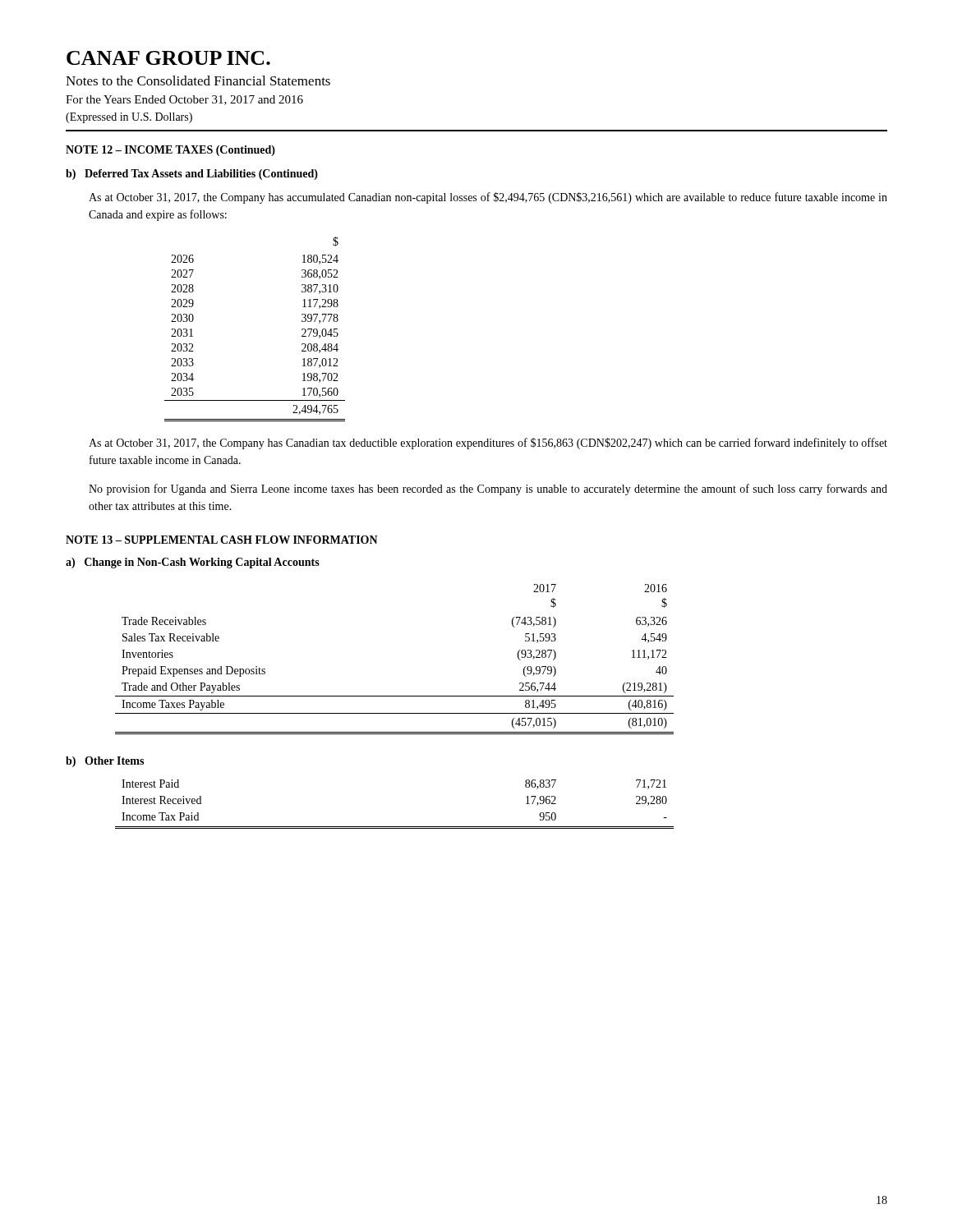Screen dimensions: 1232x953
Task: Select the table that reads "Interest Paid"
Action: [476, 802]
